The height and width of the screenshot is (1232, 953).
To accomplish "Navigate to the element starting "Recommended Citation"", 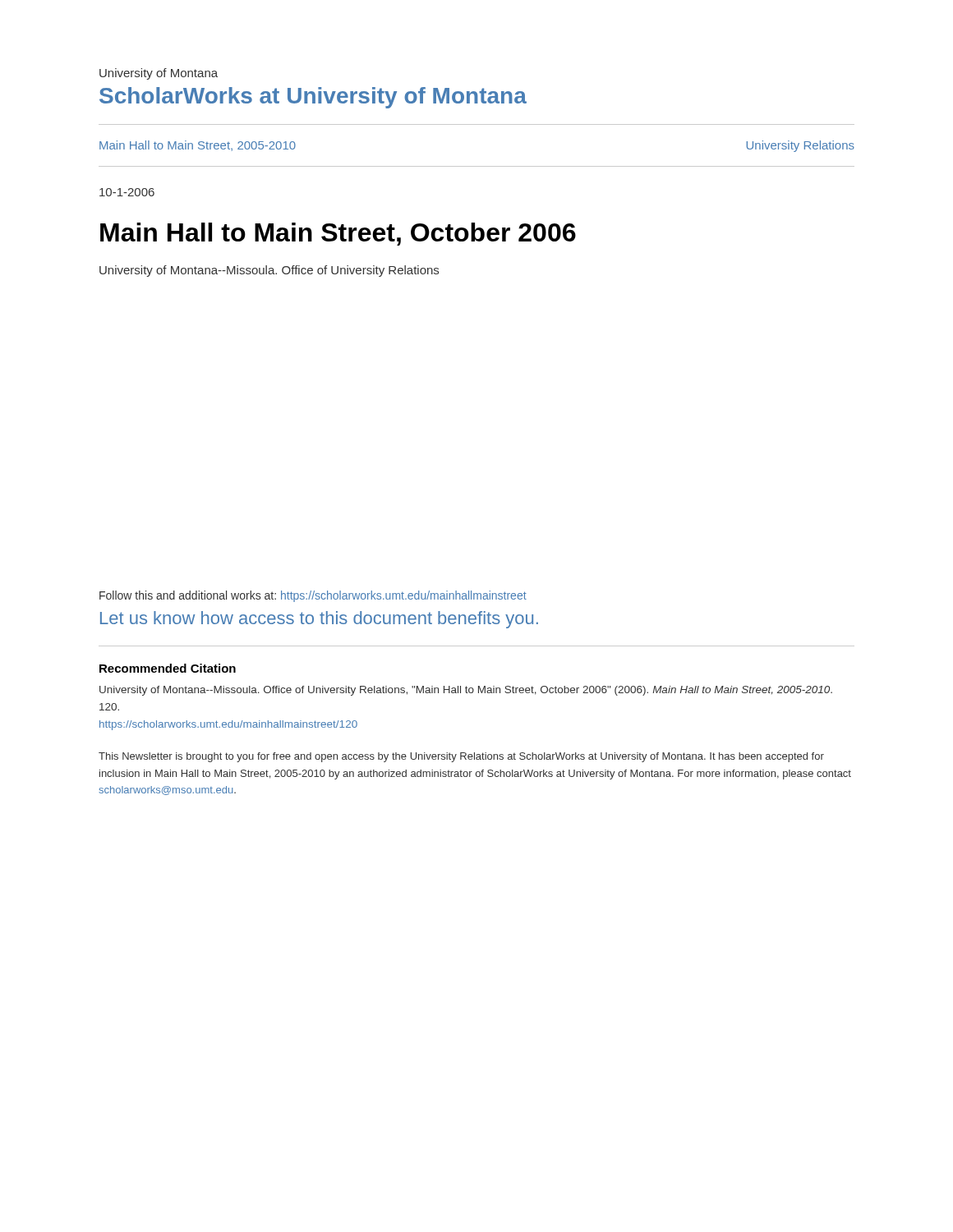I will click(167, 668).
